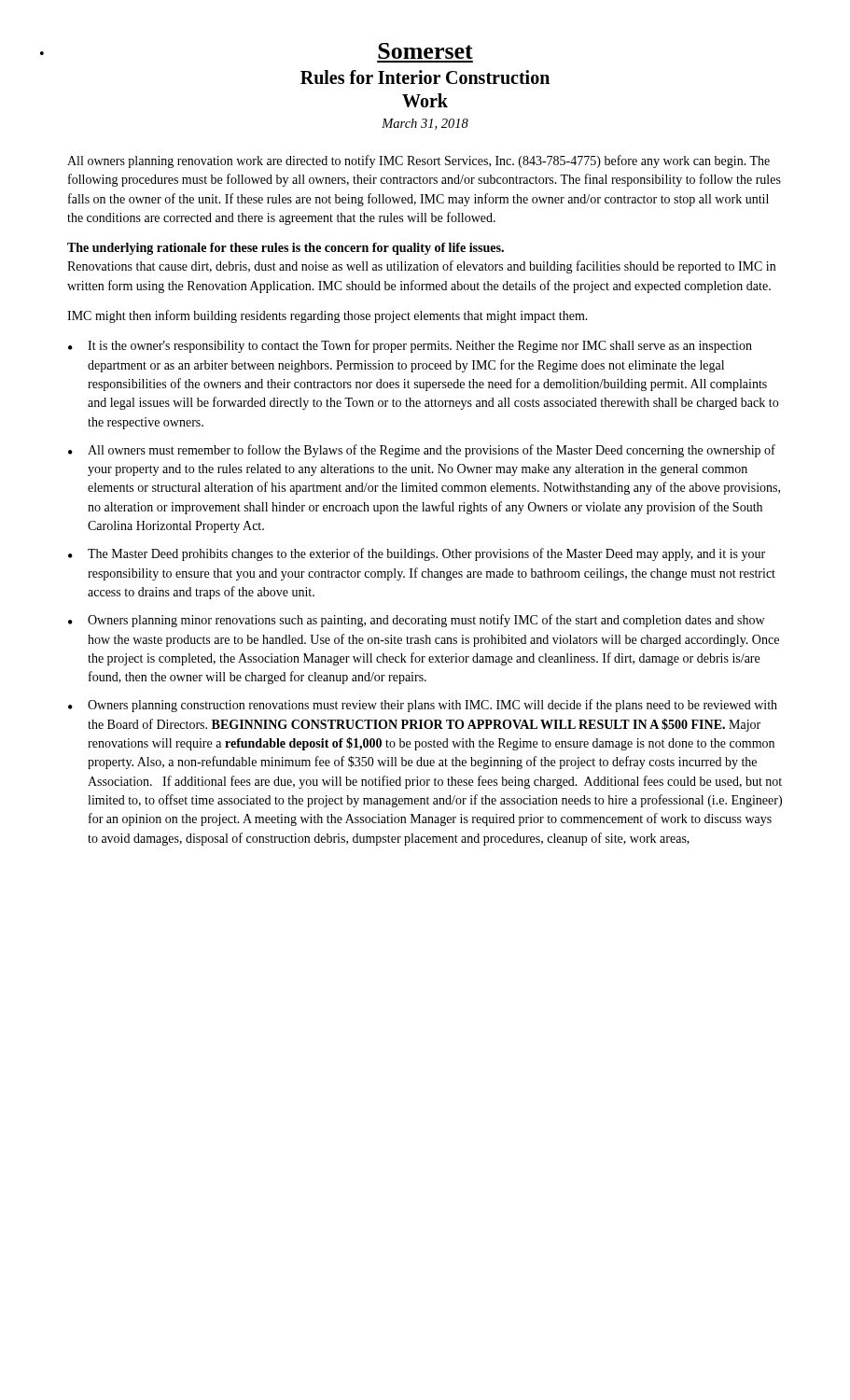Point to the passage starting "Somerset Rules for Interior Construction"
Viewport: 850px width, 1400px height.
[x=425, y=84]
